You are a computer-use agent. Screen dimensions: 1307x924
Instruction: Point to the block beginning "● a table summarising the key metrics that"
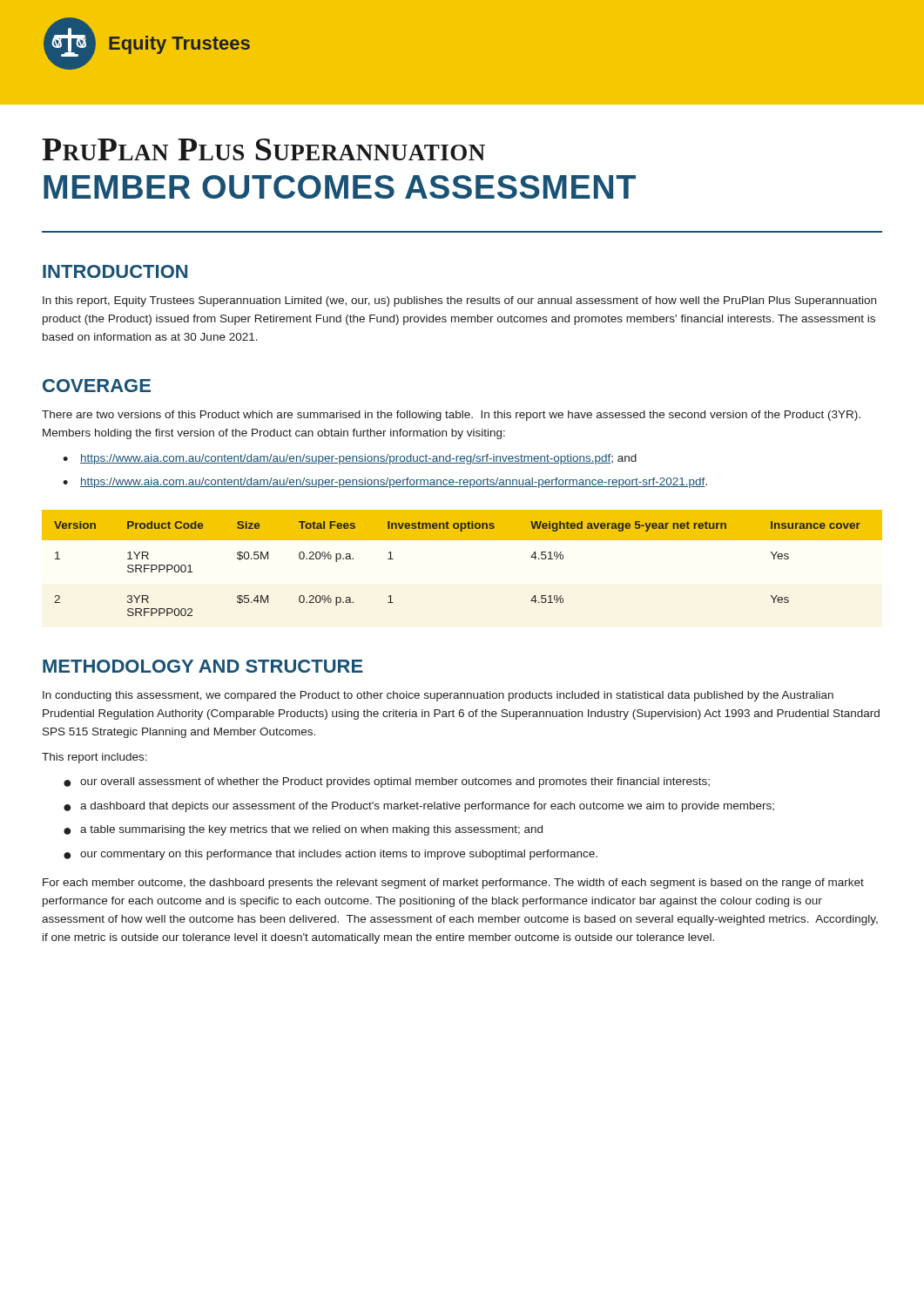(303, 831)
